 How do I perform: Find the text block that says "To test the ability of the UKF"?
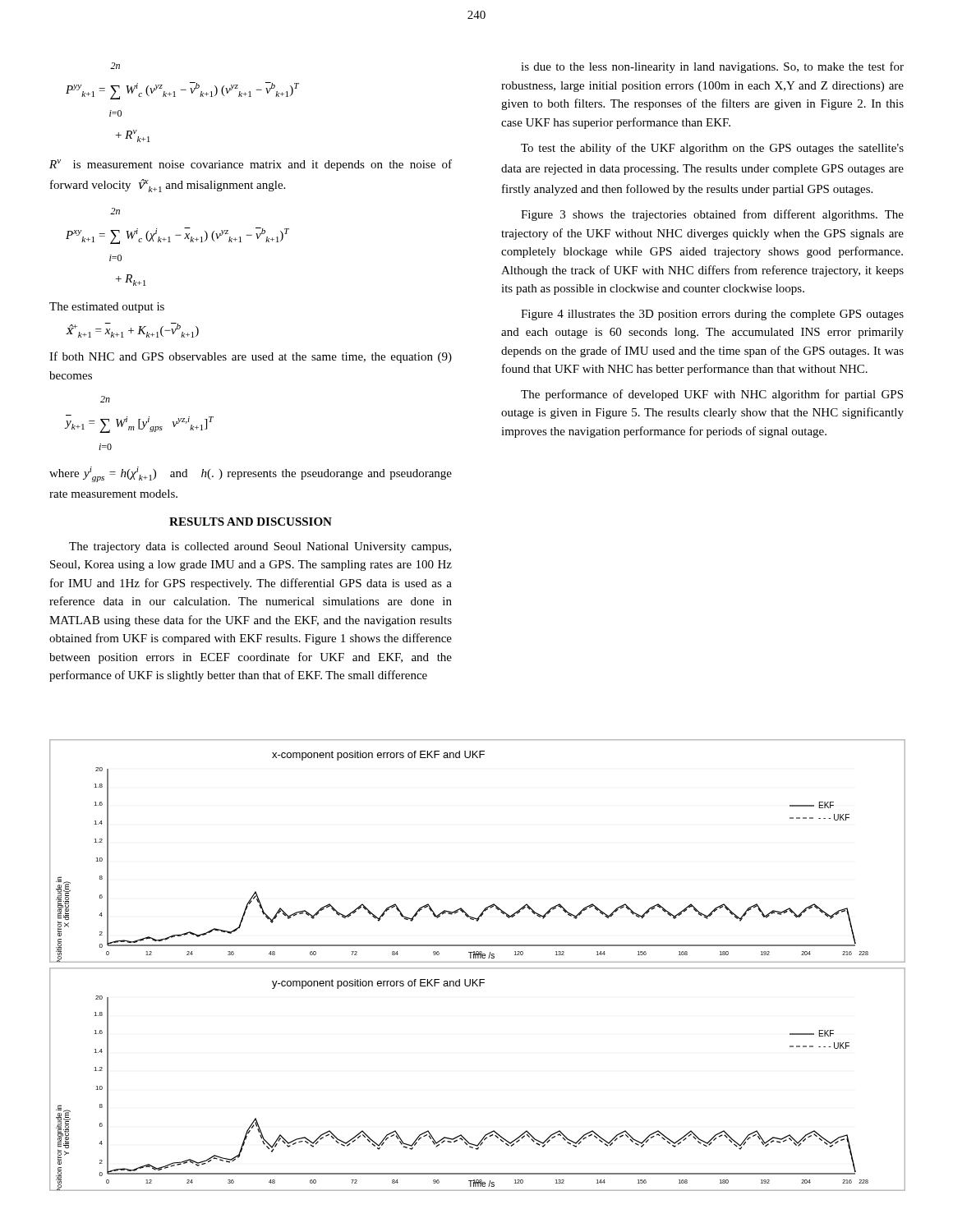click(702, 168)
